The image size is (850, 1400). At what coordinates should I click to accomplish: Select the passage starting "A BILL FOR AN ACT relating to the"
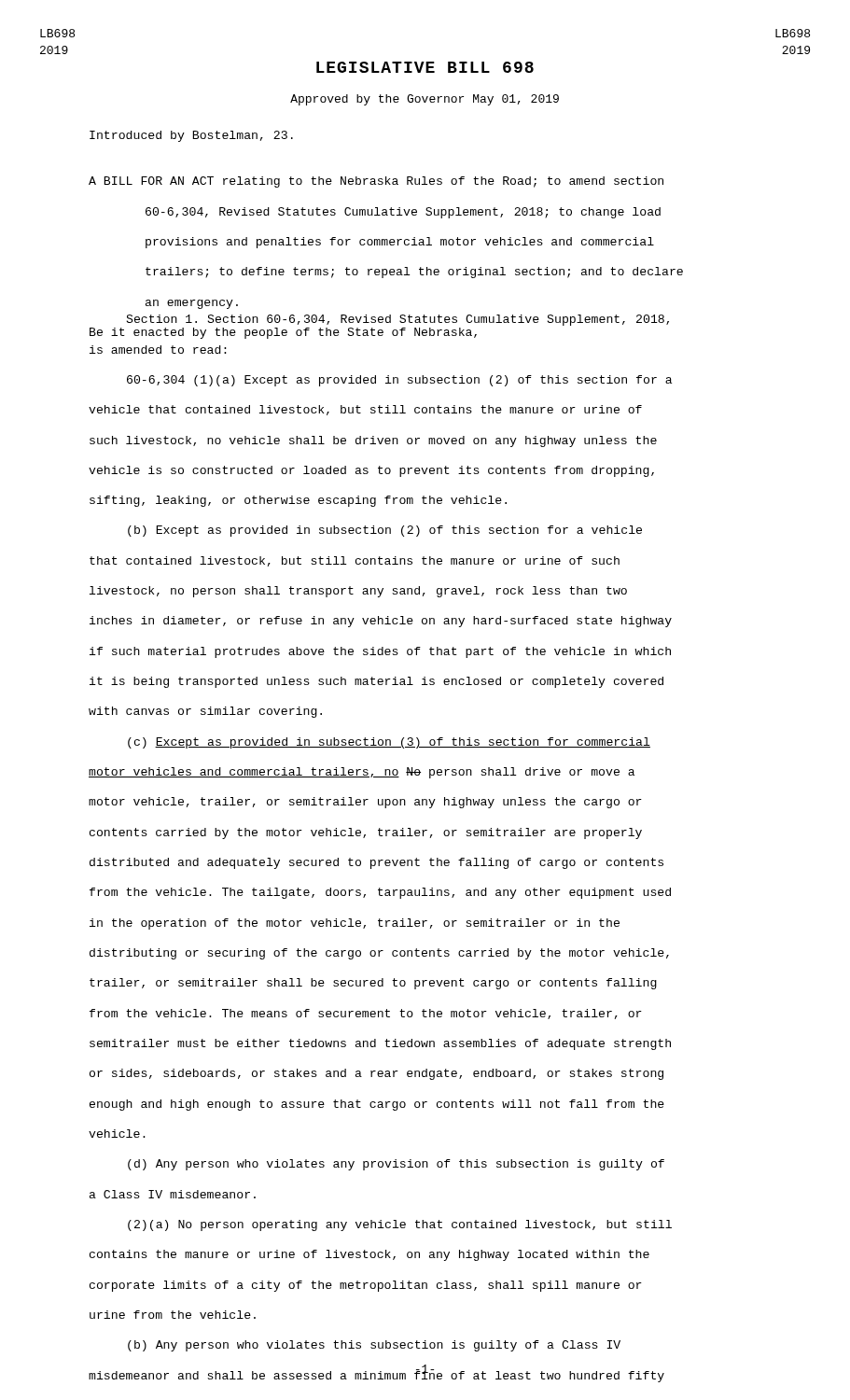point(425,257)
